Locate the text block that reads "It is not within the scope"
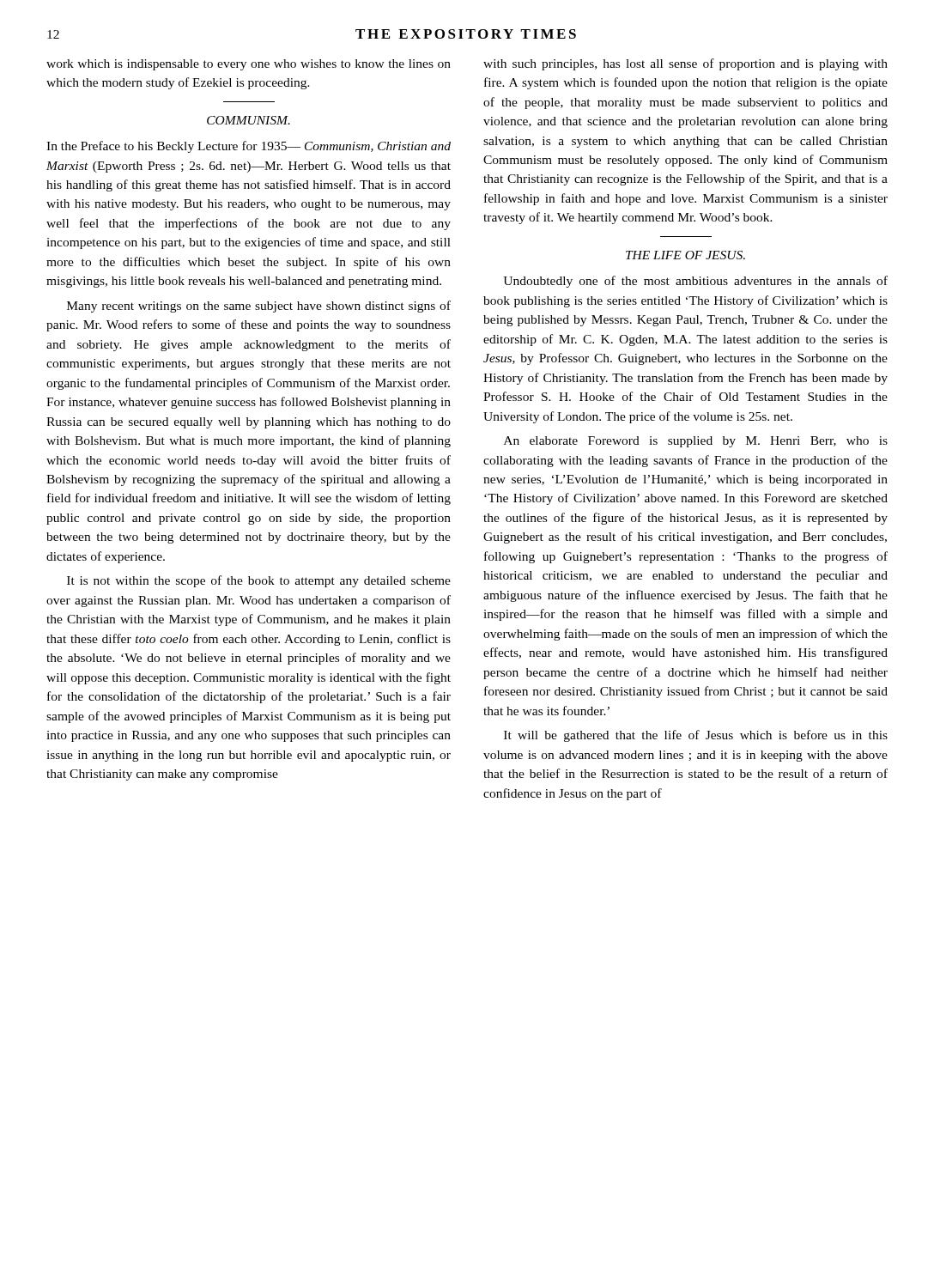 tap(248, 677)
